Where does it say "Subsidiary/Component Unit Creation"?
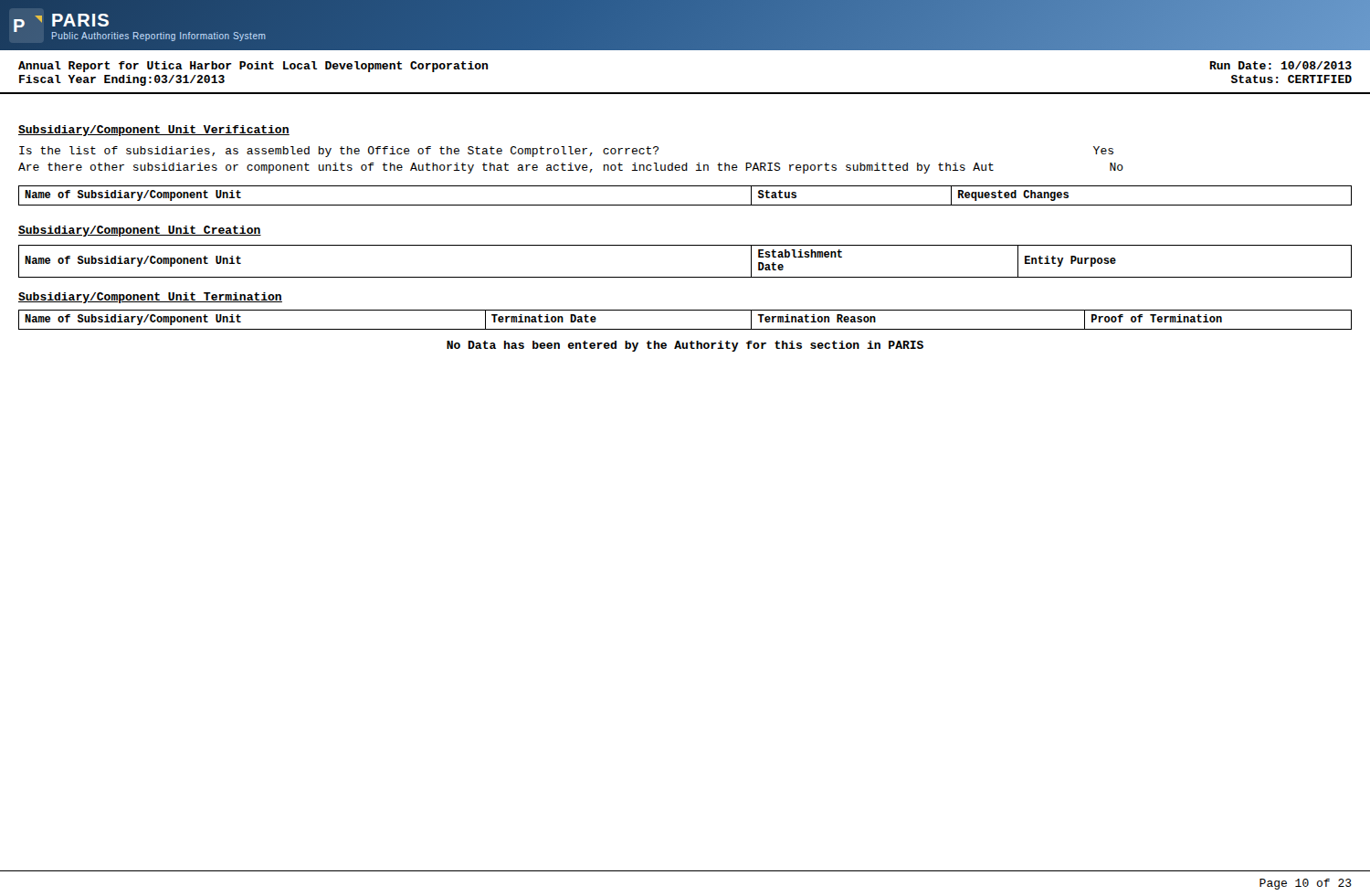 [139, 231]
